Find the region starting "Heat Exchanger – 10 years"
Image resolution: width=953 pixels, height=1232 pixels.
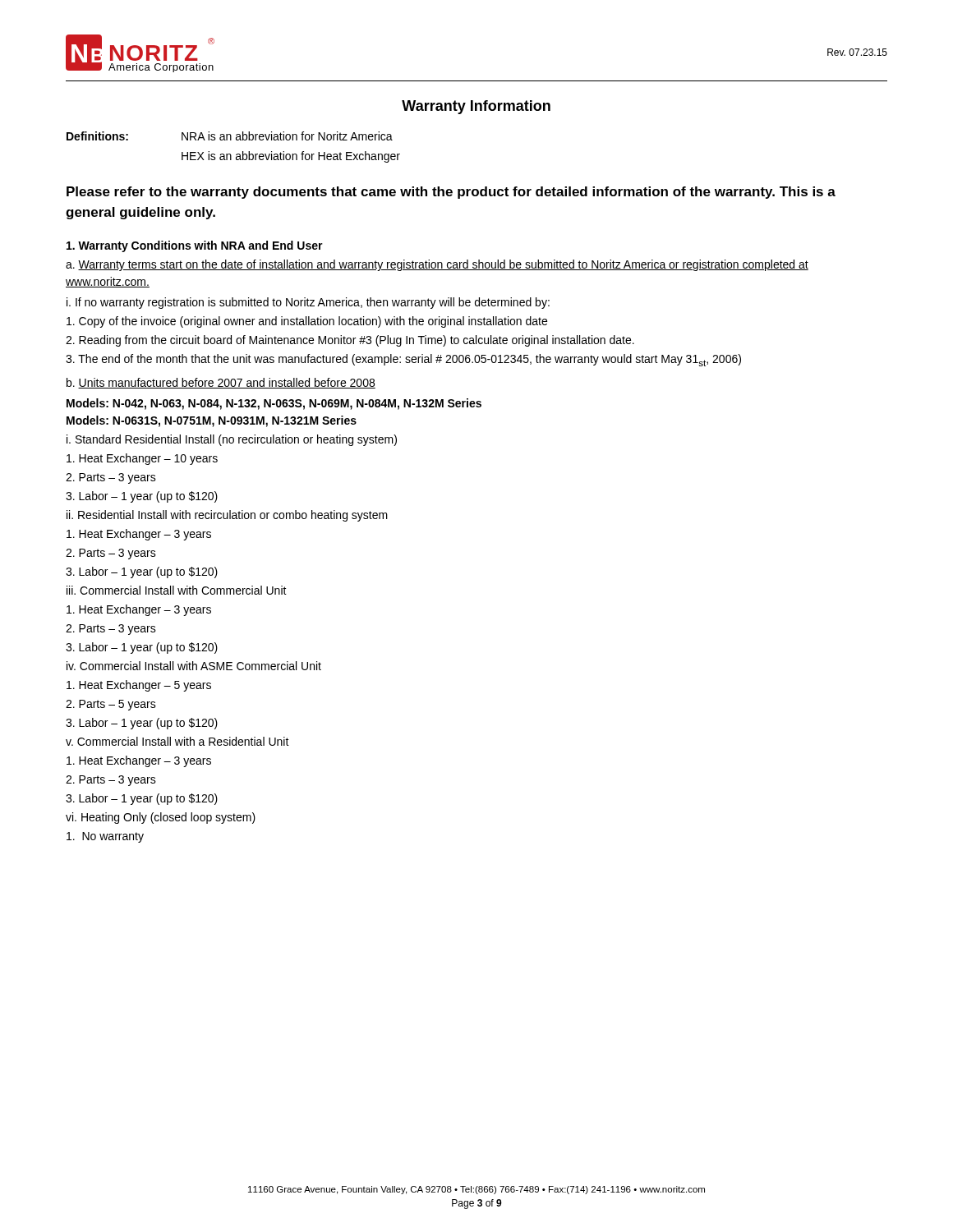[142, 458]
